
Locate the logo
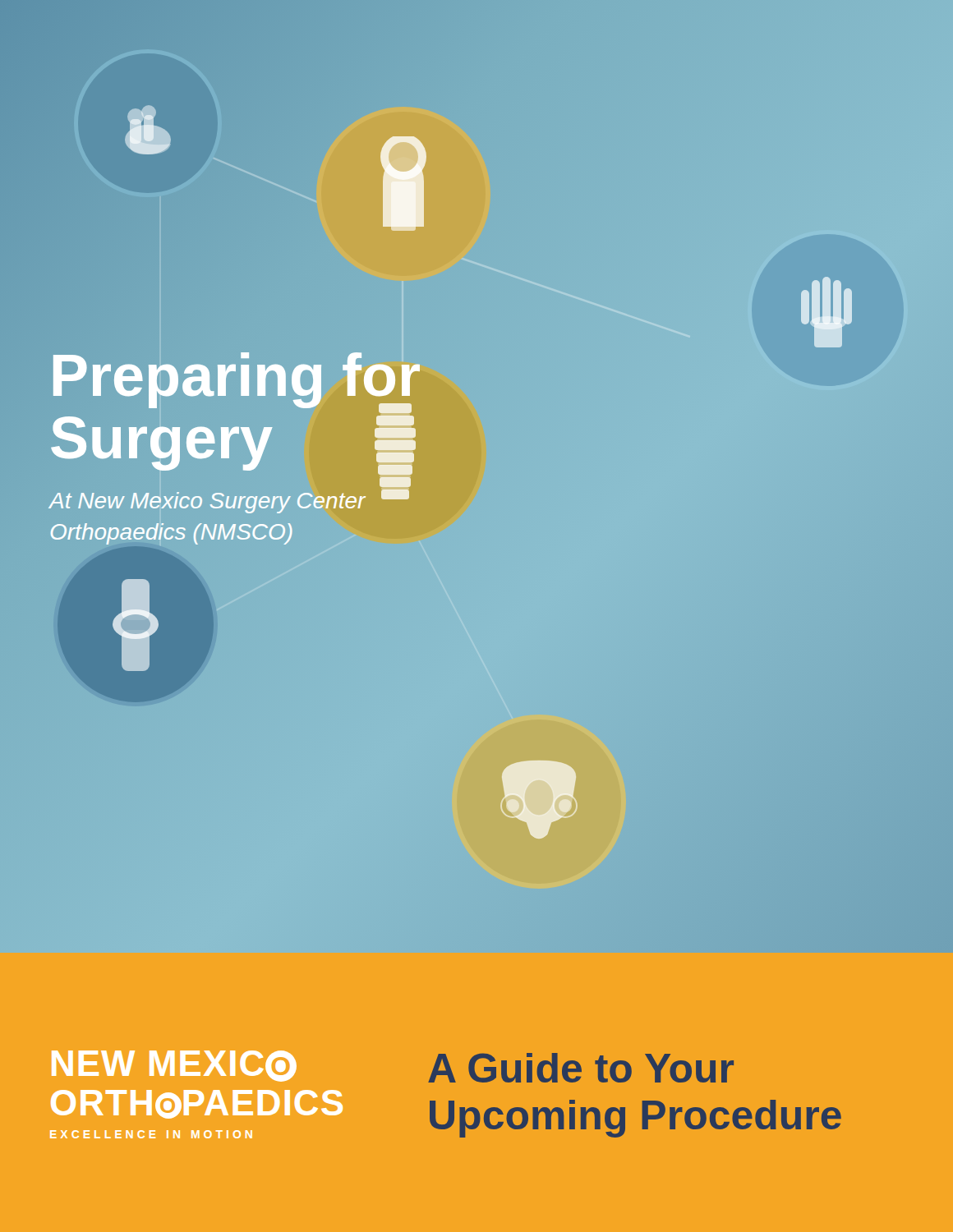(x=197, y=1092)
